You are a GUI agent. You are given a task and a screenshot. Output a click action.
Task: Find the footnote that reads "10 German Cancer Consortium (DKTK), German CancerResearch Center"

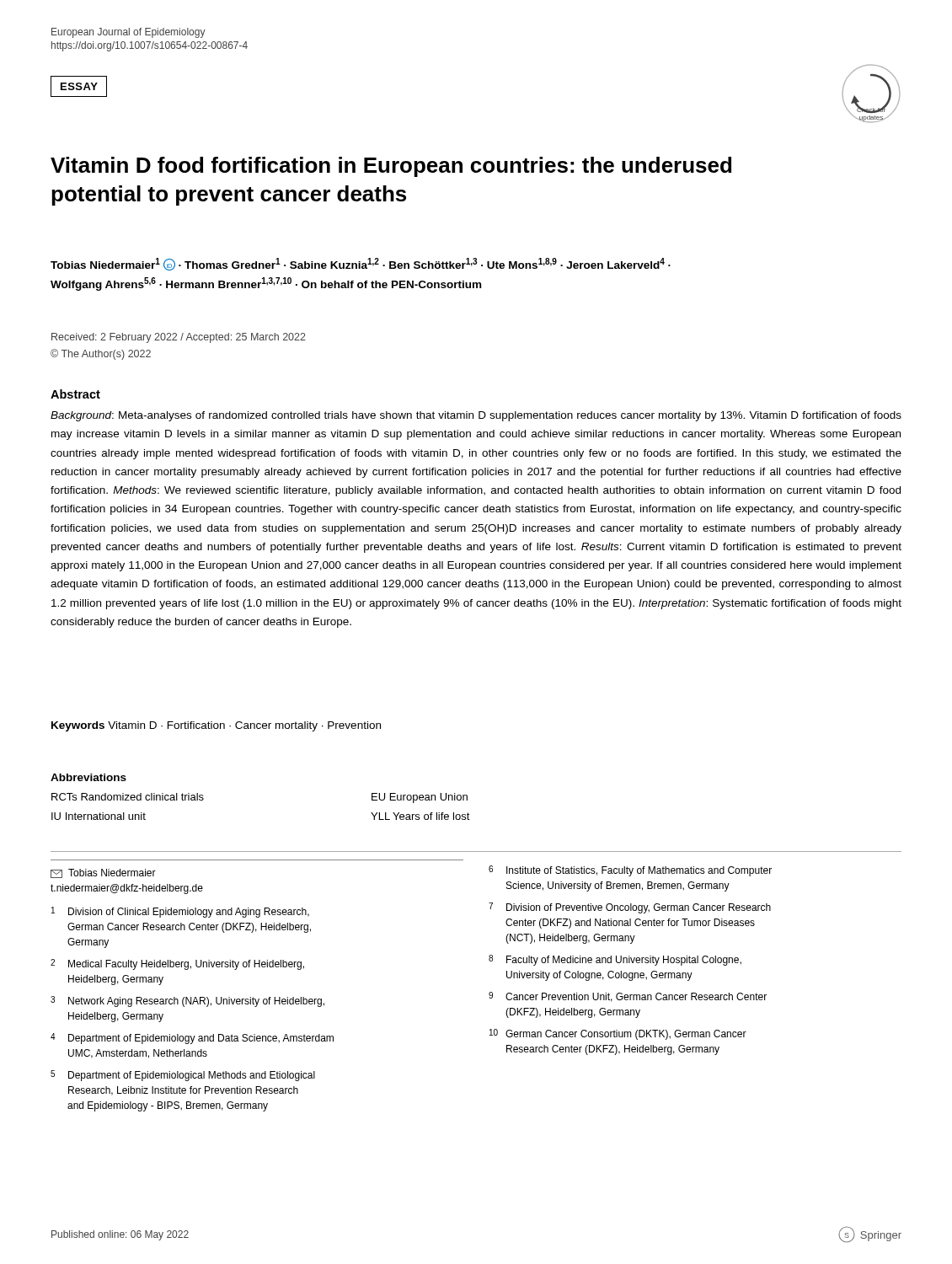pos(617,1042)
